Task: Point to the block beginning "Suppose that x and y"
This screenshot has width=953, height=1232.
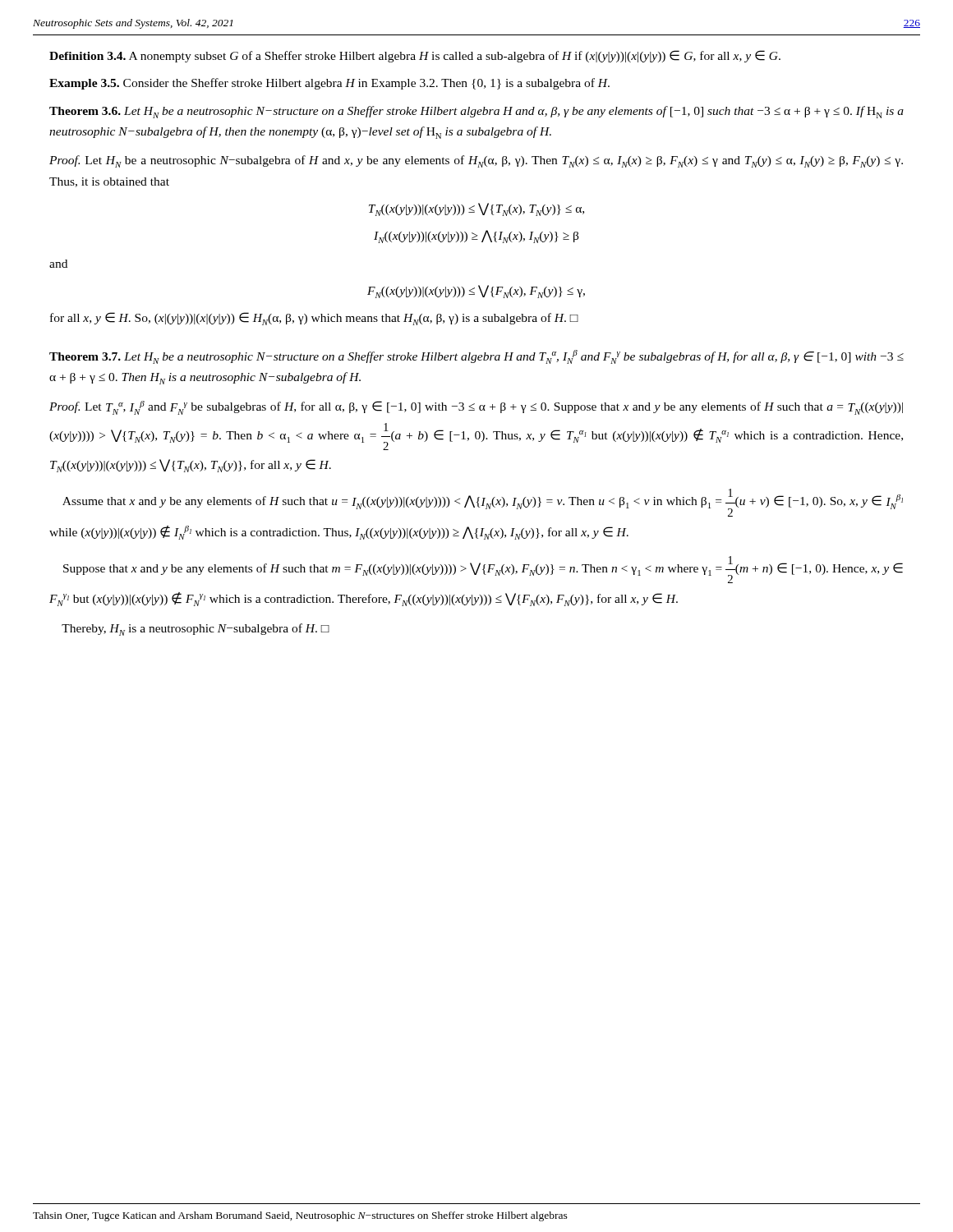Action: [476, 581]
